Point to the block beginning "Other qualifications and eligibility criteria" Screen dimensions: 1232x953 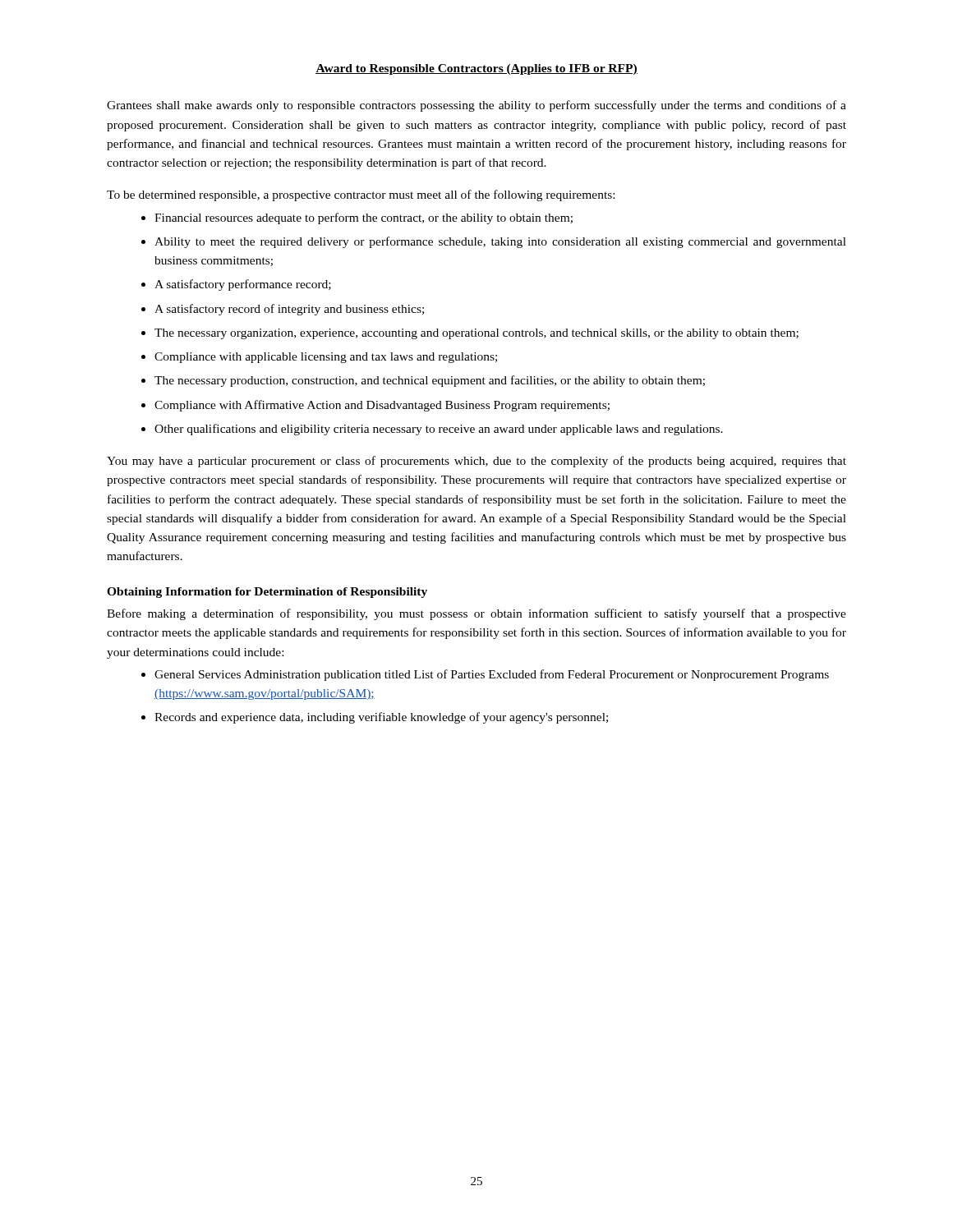[x=439, y=428]
